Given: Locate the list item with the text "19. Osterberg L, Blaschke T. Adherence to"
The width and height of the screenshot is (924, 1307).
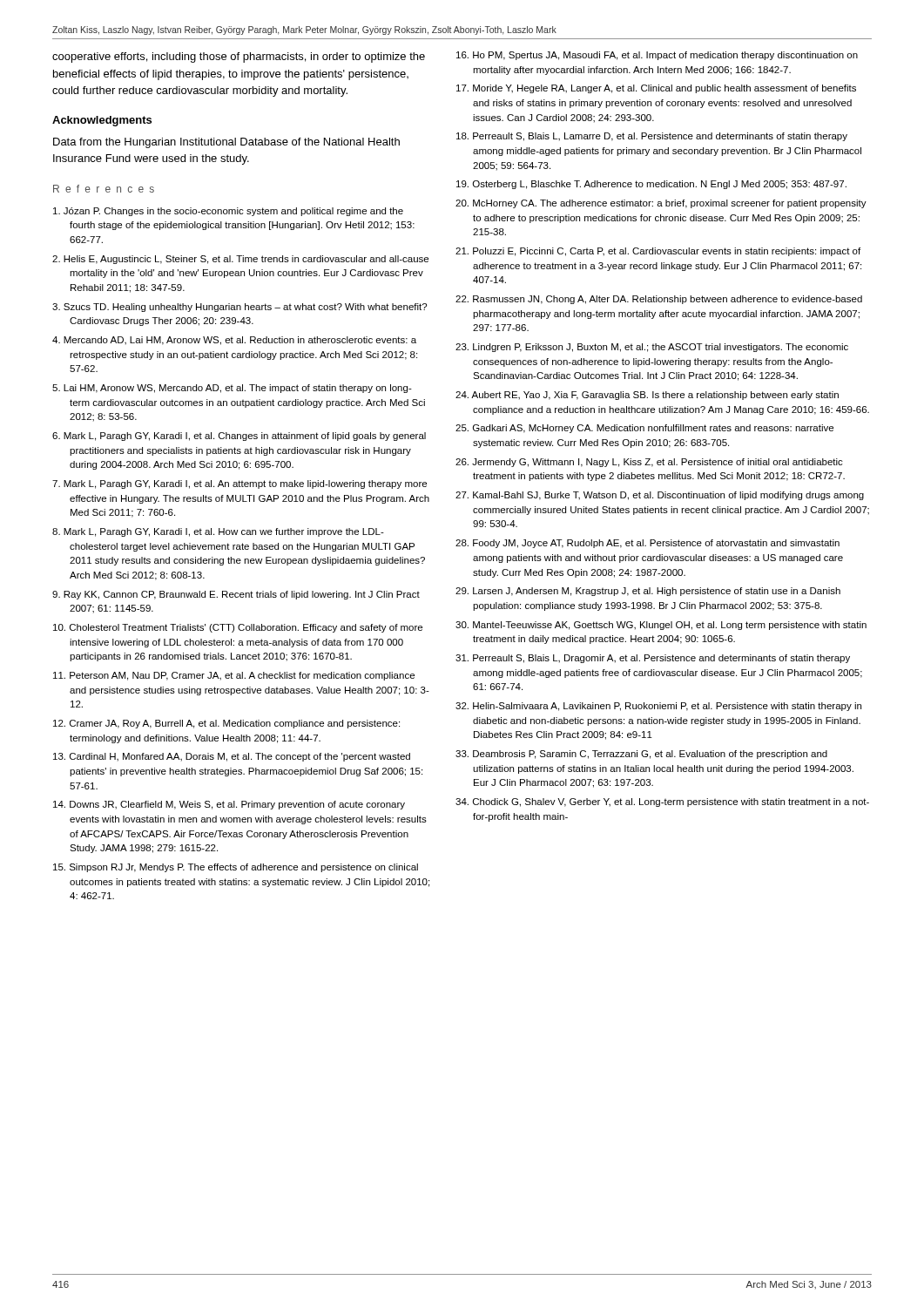Looking at the screenshot, I should click(651, 184).
